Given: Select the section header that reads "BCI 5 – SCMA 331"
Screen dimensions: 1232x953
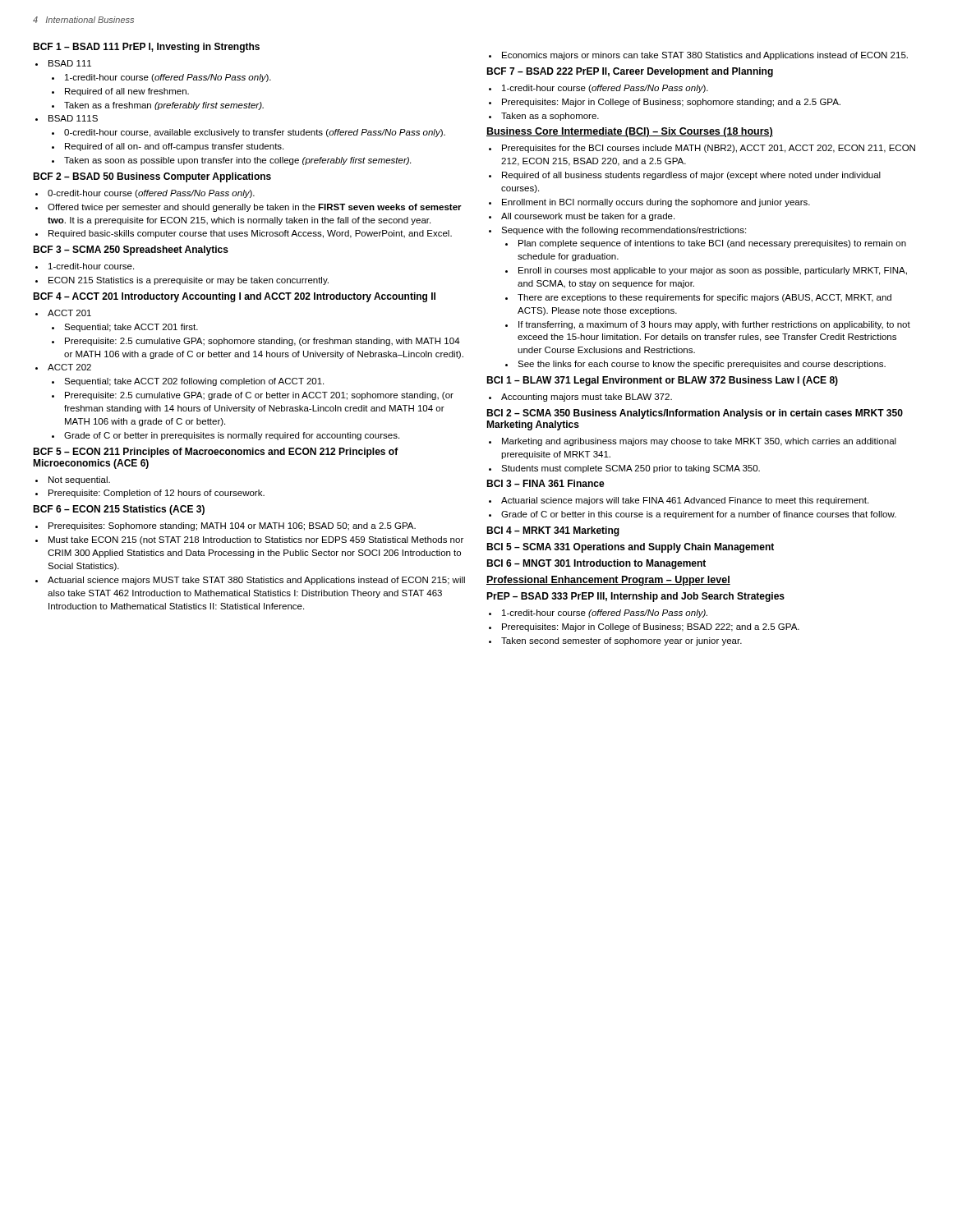Looking at the screenshot, I should (630, 547).
